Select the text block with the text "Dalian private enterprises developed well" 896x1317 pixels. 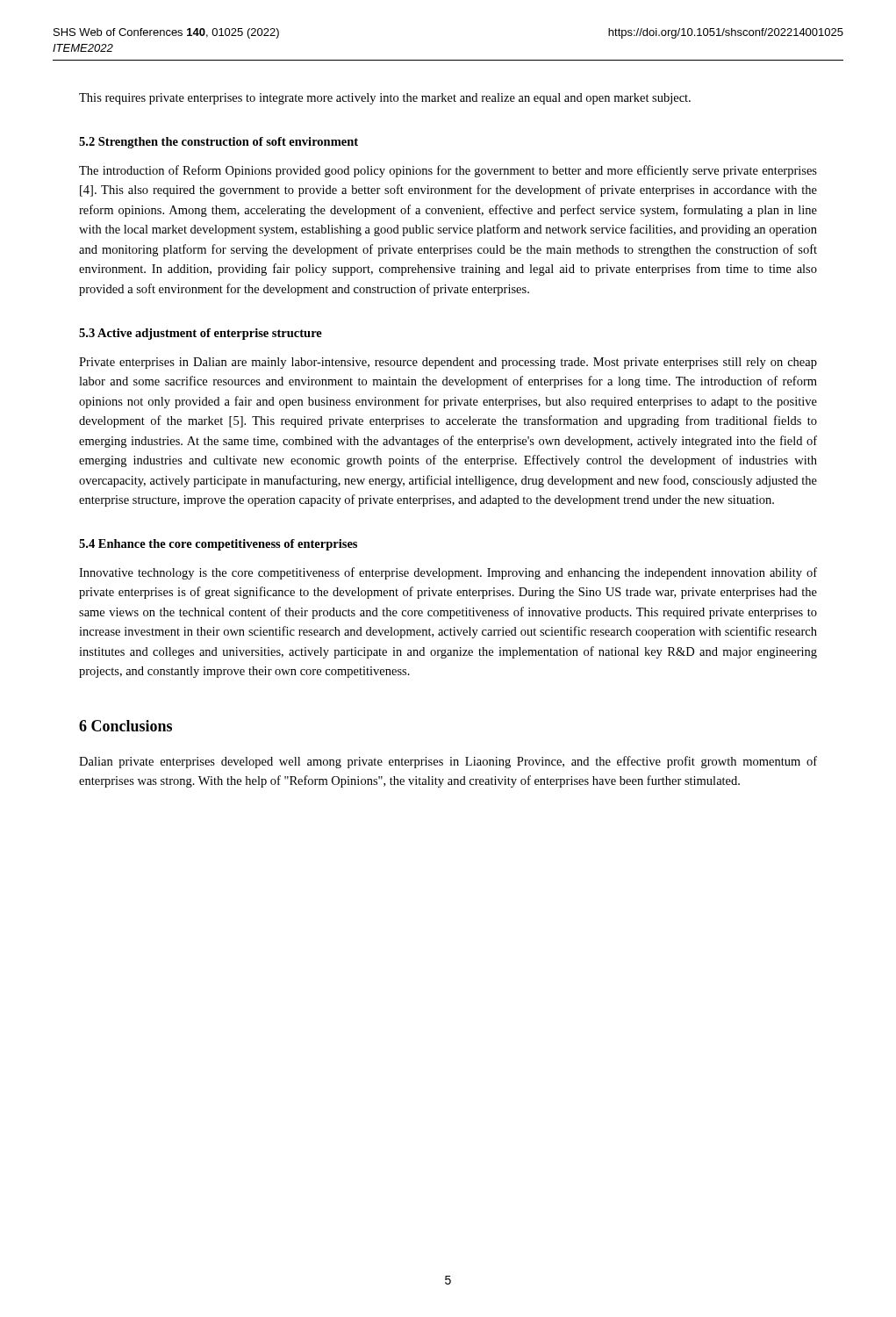pos(448,771)
